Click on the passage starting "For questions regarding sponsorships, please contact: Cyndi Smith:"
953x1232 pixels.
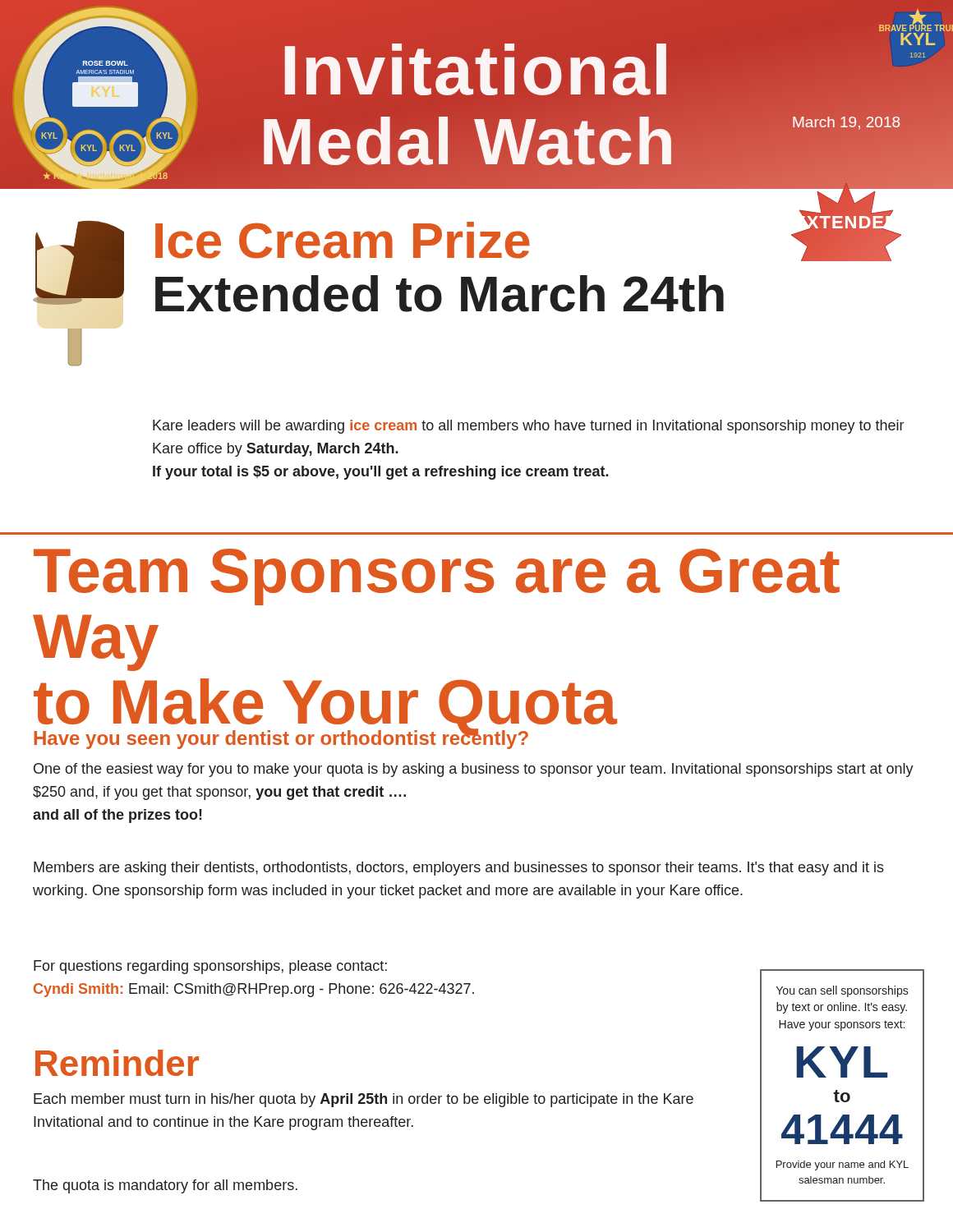tap(254, 977)
